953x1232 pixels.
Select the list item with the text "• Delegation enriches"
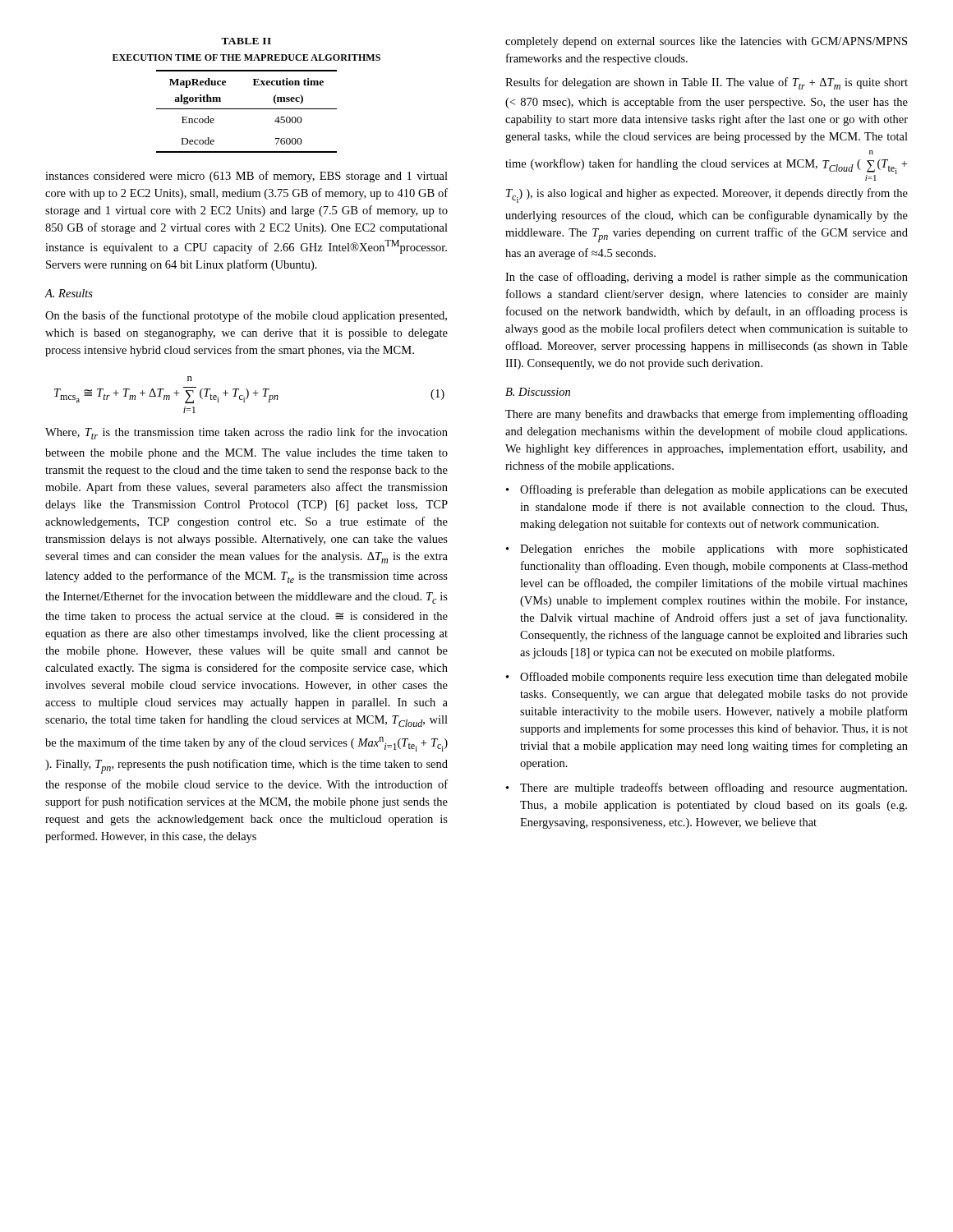pyautogui.click(x=707, y=601)
